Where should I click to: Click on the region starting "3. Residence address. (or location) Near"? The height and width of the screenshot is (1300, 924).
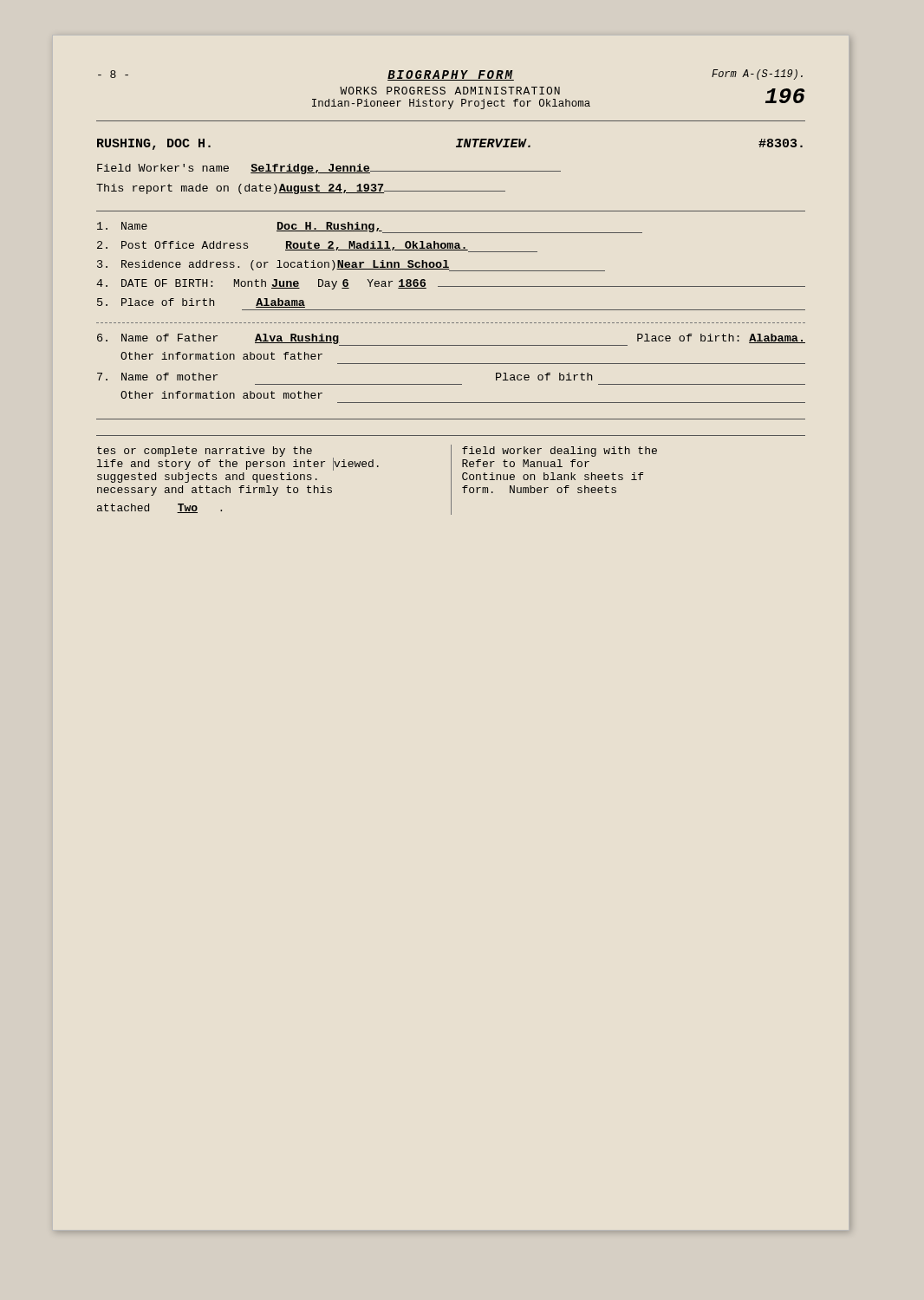coord(451,265)
